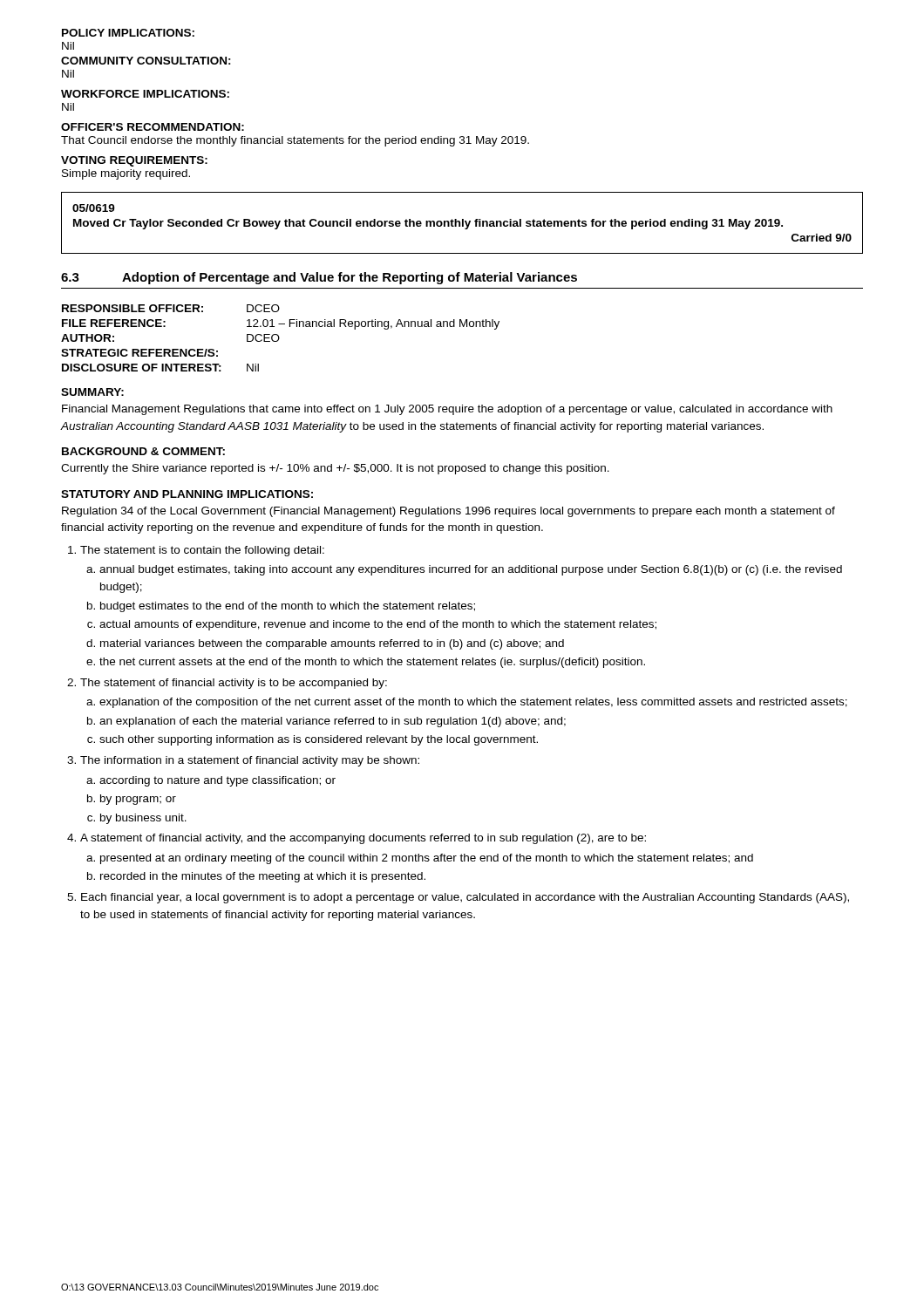The width and height of the screenshot is (924, 1308).
Task: Select the text block containing "05/0619 Moved Cr Taylor Seconded Cr Bowey that"
Action: click(x=462, y=223)
